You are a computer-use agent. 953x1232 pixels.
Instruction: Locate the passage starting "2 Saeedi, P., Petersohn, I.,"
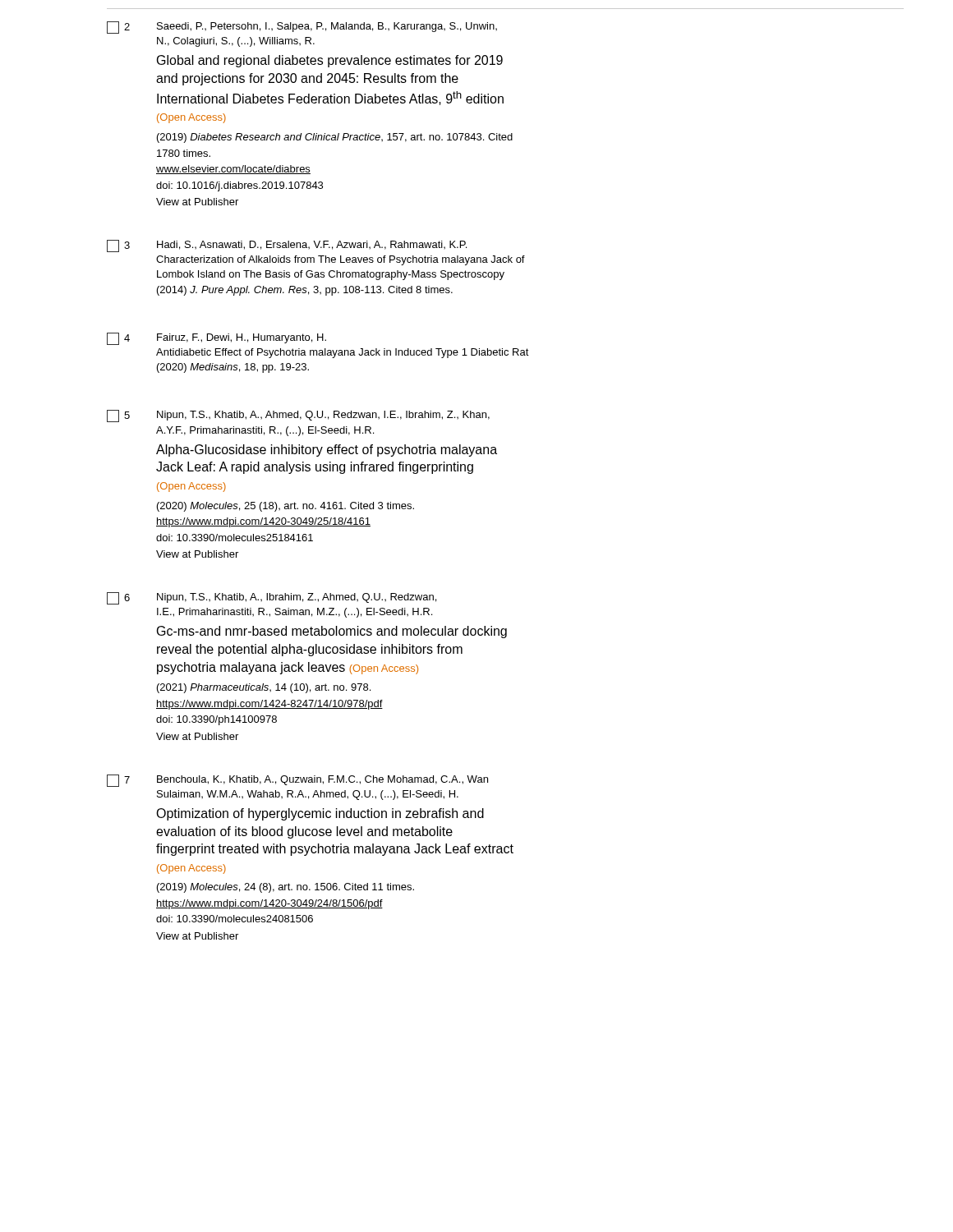click(505, 113)
